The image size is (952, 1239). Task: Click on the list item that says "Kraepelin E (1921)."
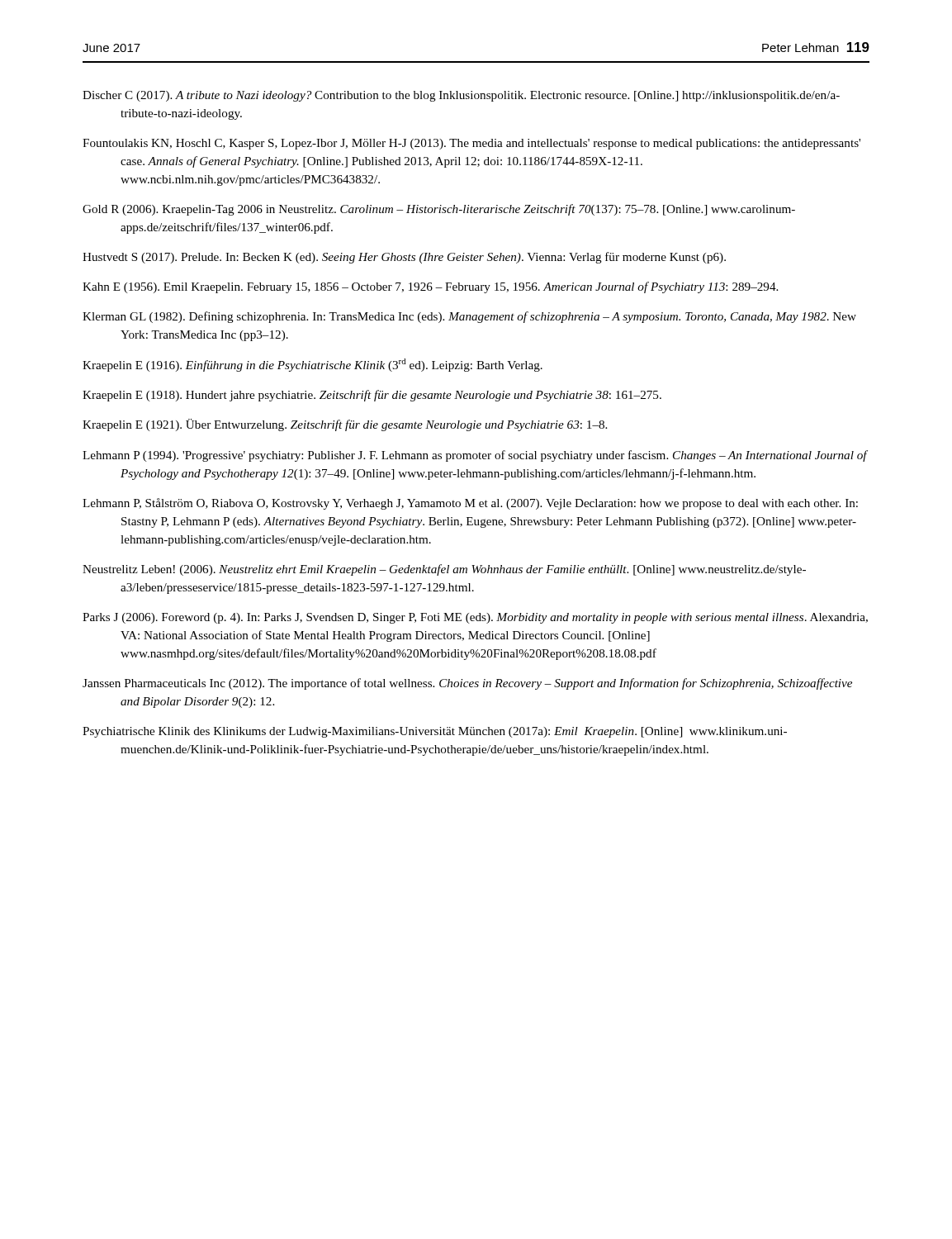pyautogui.click(x=345, y=425)
